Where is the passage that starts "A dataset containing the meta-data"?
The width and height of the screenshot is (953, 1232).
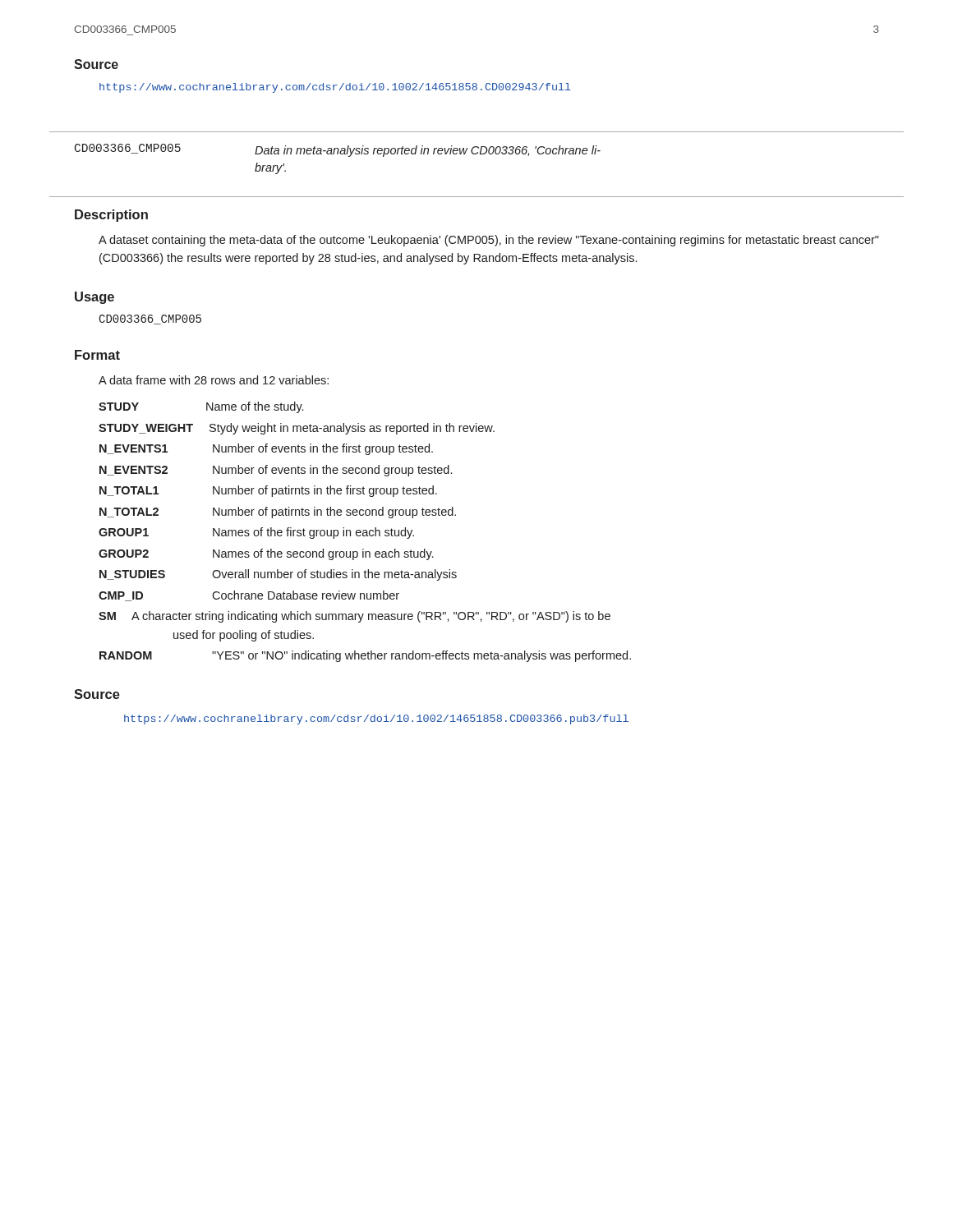coord(489,249)
